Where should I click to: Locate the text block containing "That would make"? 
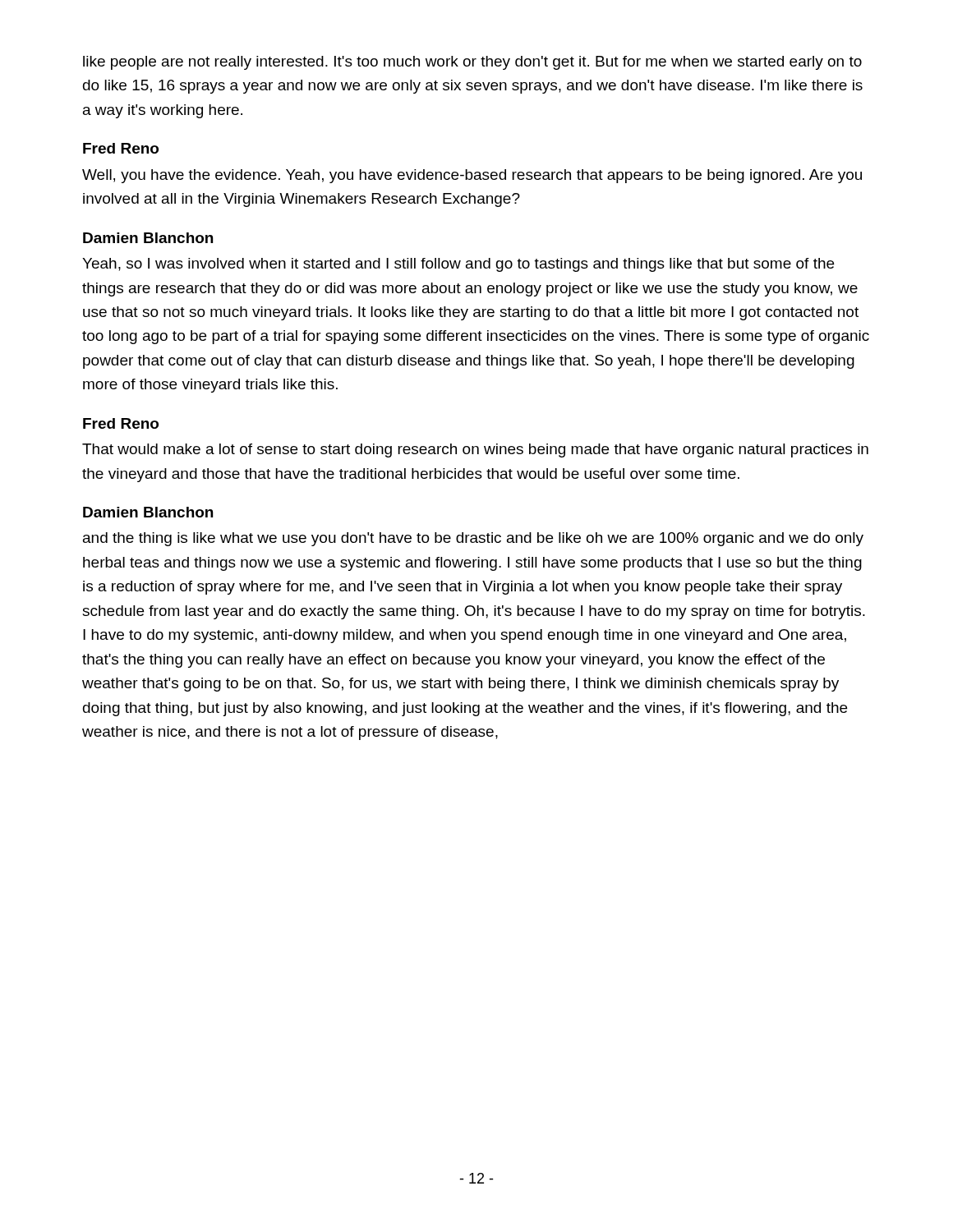(x=476, y=461)
